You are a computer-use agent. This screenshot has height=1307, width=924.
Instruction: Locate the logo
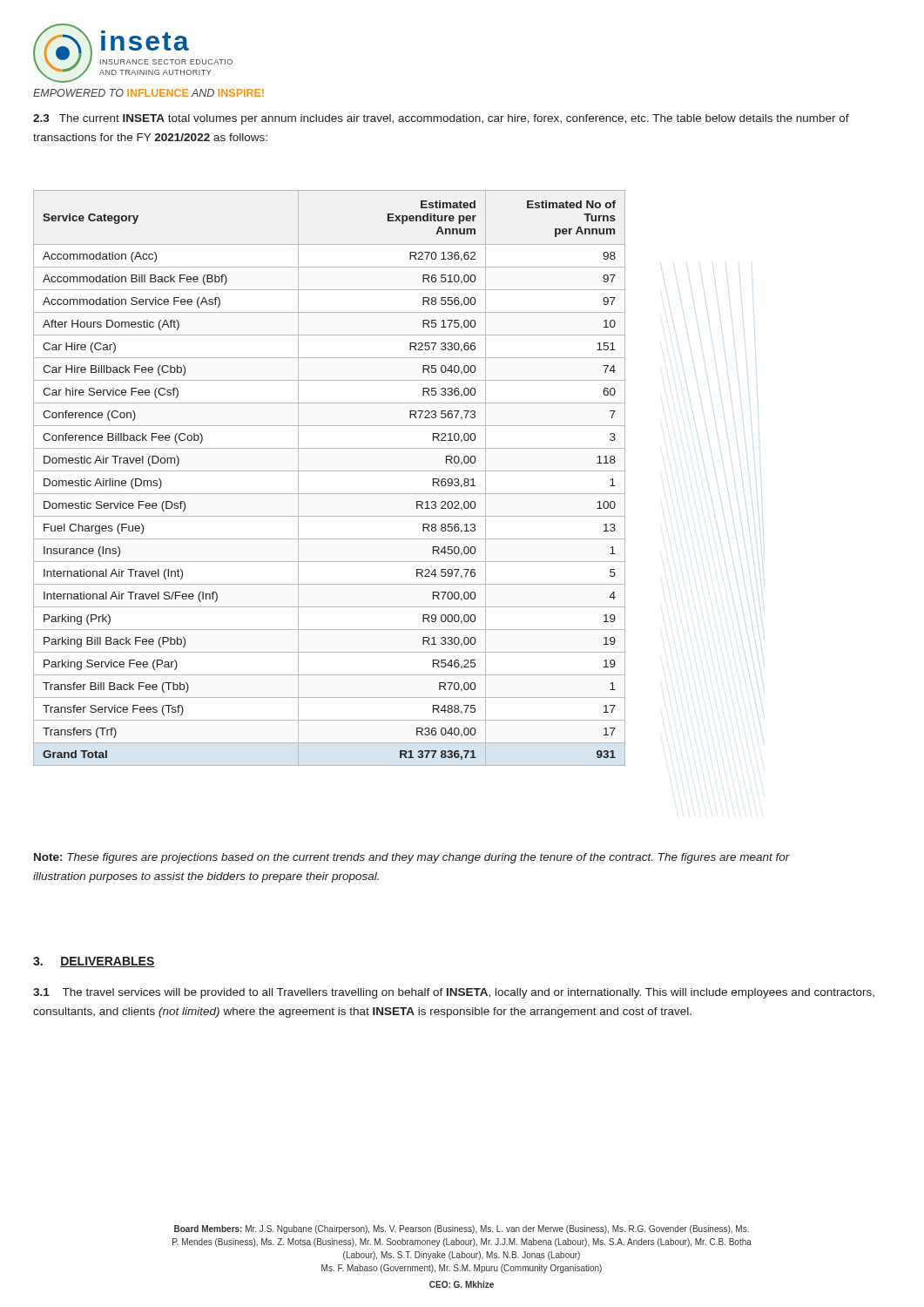click(x=133, y=53)
